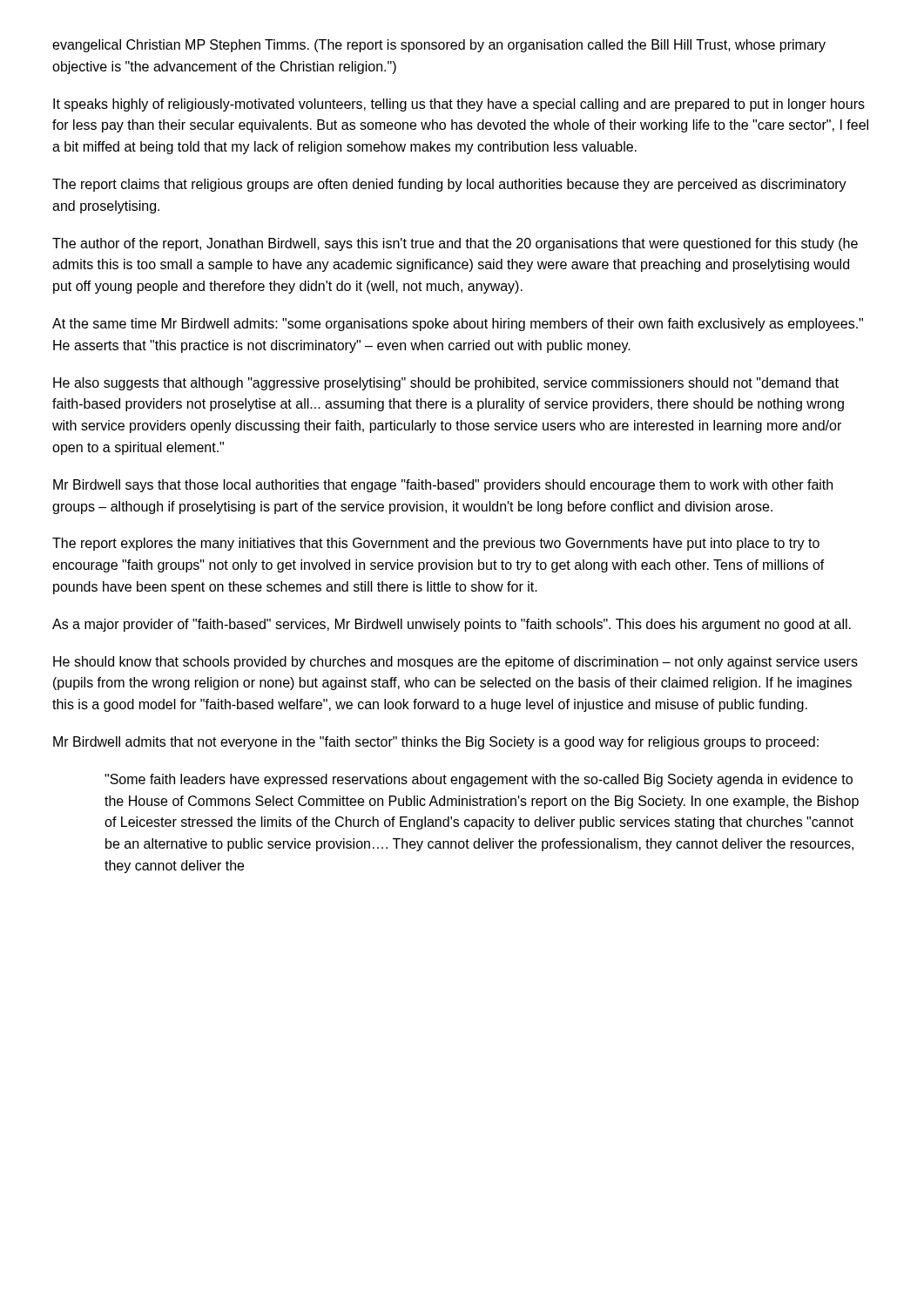Select the text block that says "evangelical Christian MP Stephen Timms. (The report is"
Image resolution: width=924 pixels, height=1307 pixels.
pos(439,56)
